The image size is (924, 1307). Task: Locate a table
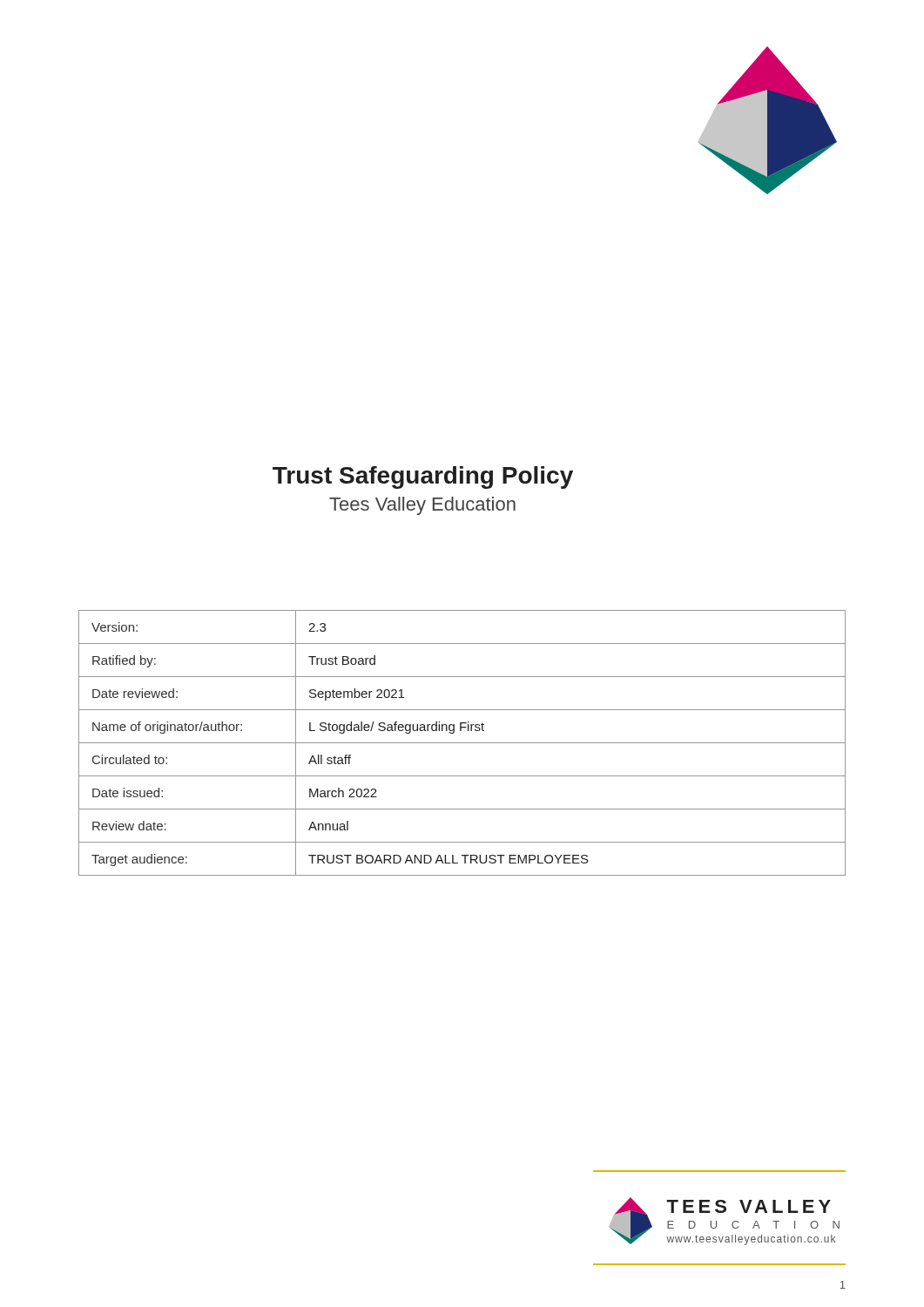[462, 743]
